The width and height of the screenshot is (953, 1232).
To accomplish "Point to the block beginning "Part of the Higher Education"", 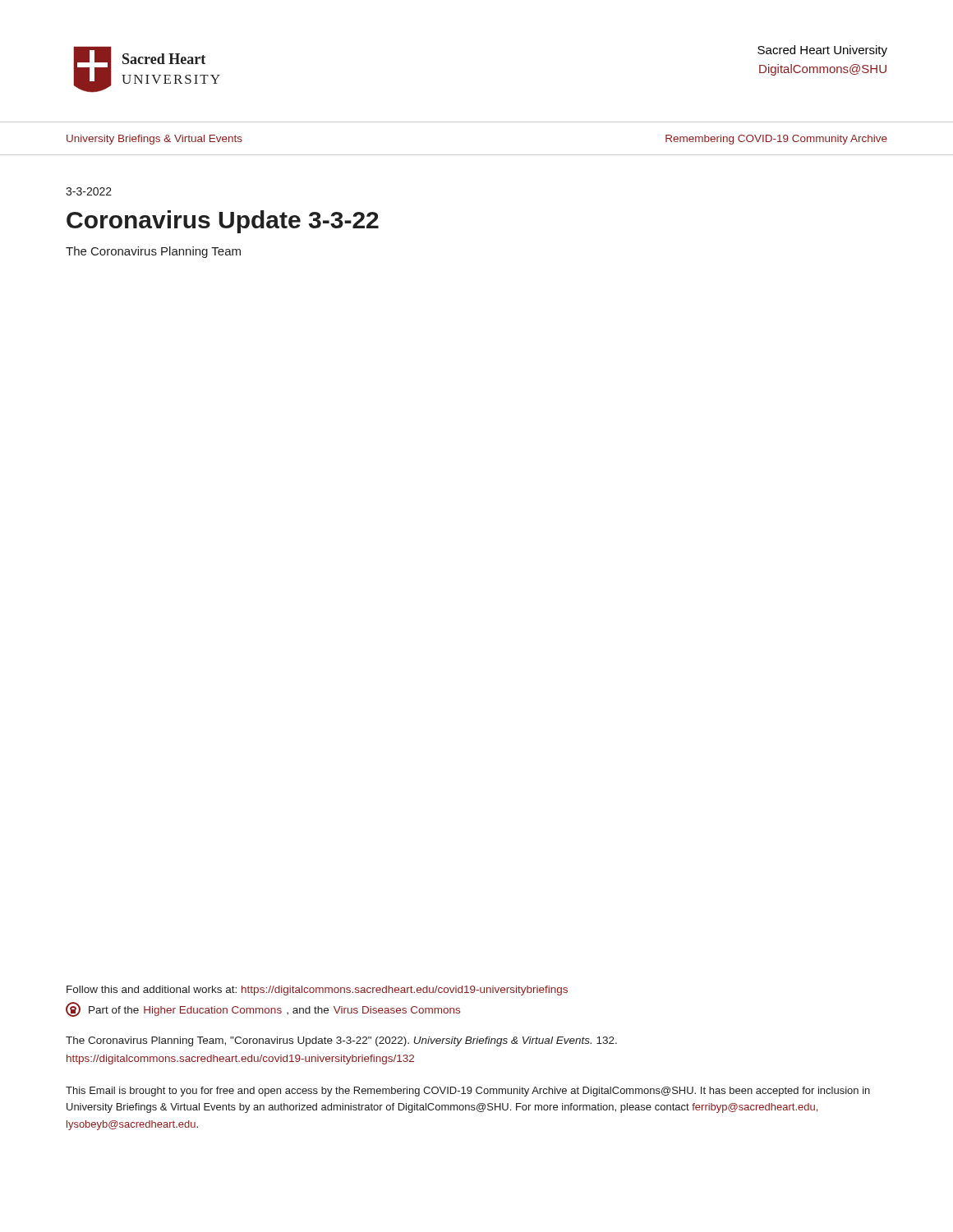I will (x=263, y=1010).
